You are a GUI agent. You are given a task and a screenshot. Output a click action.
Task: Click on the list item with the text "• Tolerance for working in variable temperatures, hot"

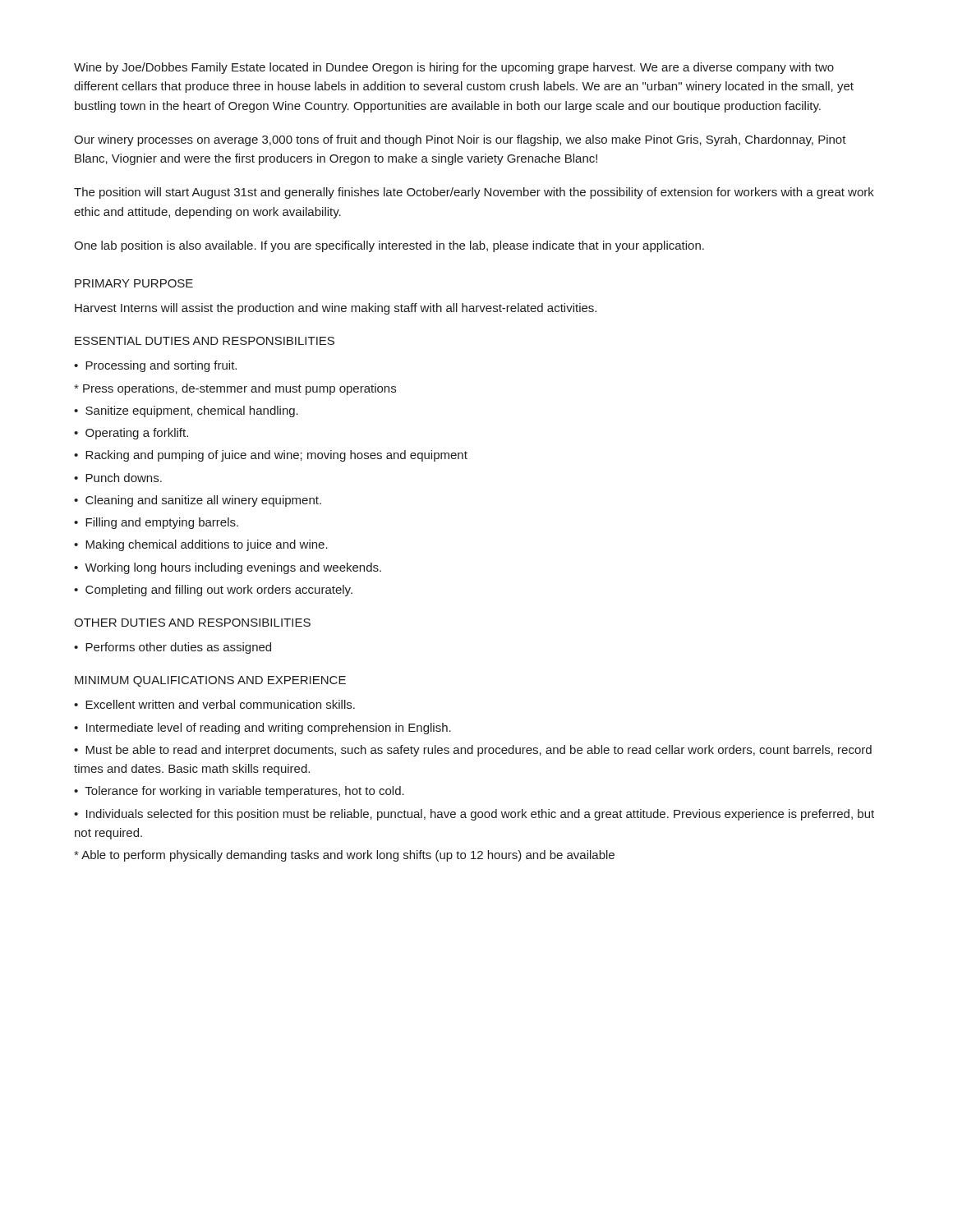point(239,791)
